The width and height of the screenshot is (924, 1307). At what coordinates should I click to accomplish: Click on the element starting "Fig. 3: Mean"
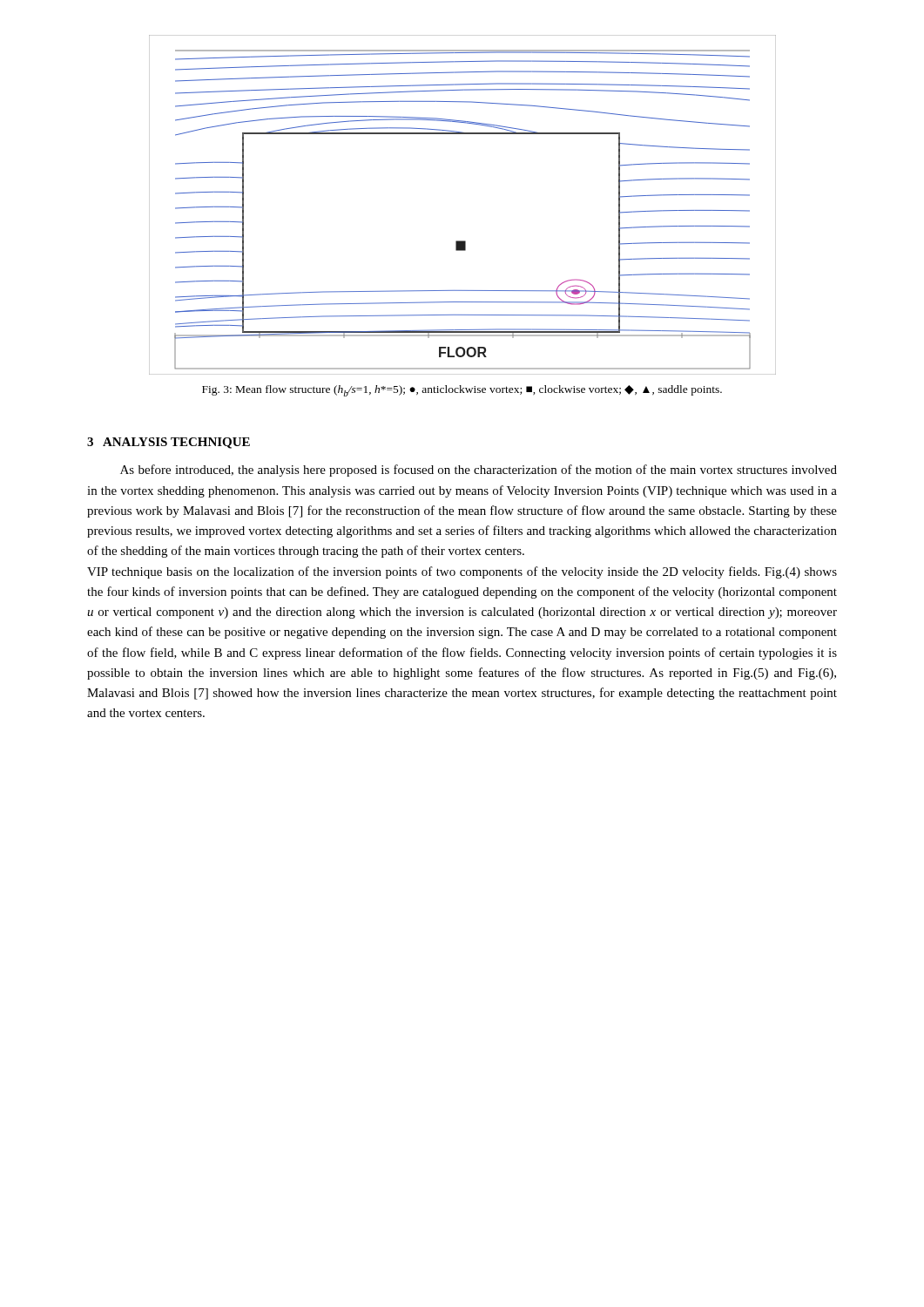[x=462, y=390]
